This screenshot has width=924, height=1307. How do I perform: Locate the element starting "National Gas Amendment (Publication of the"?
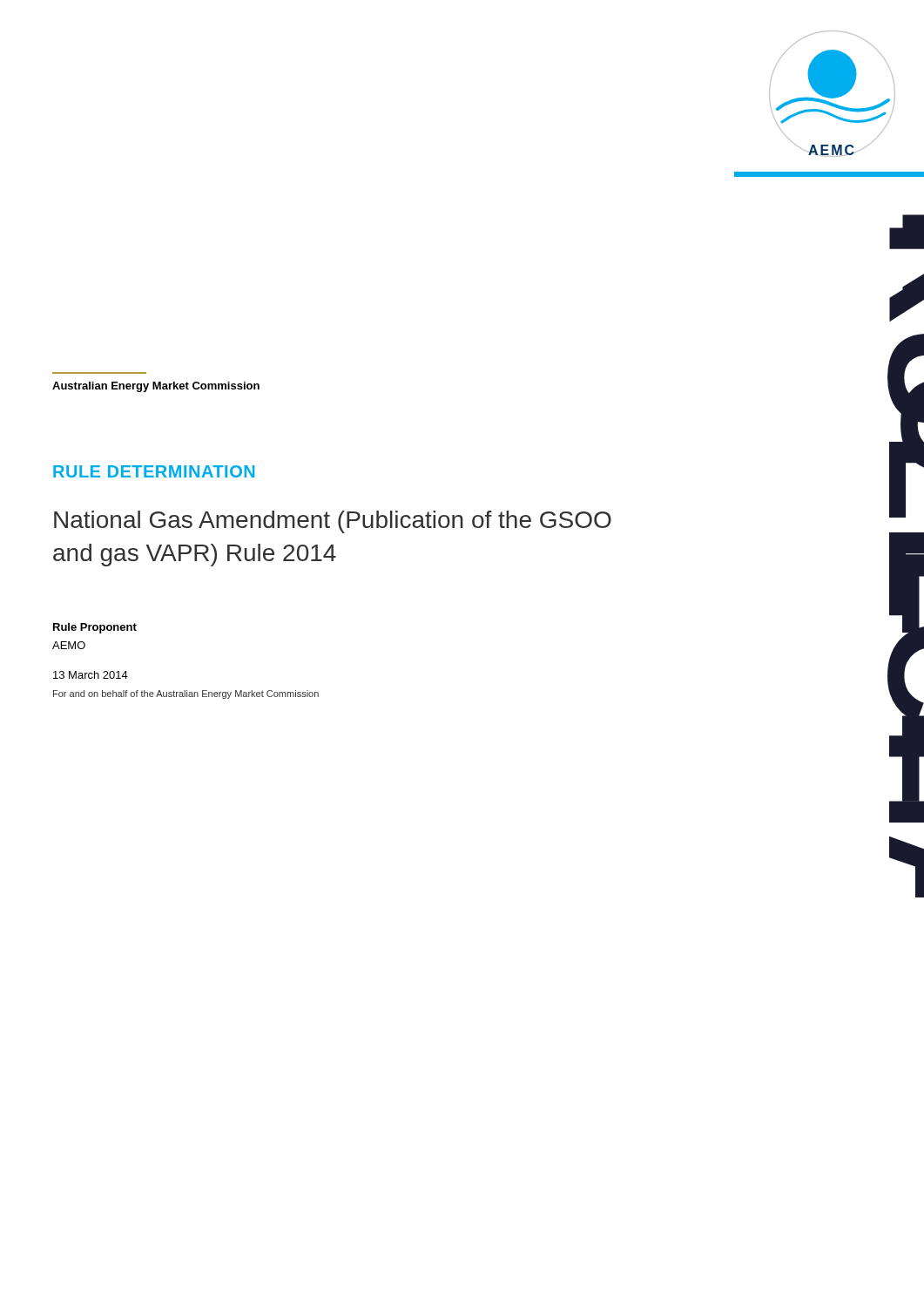(332, 536)
